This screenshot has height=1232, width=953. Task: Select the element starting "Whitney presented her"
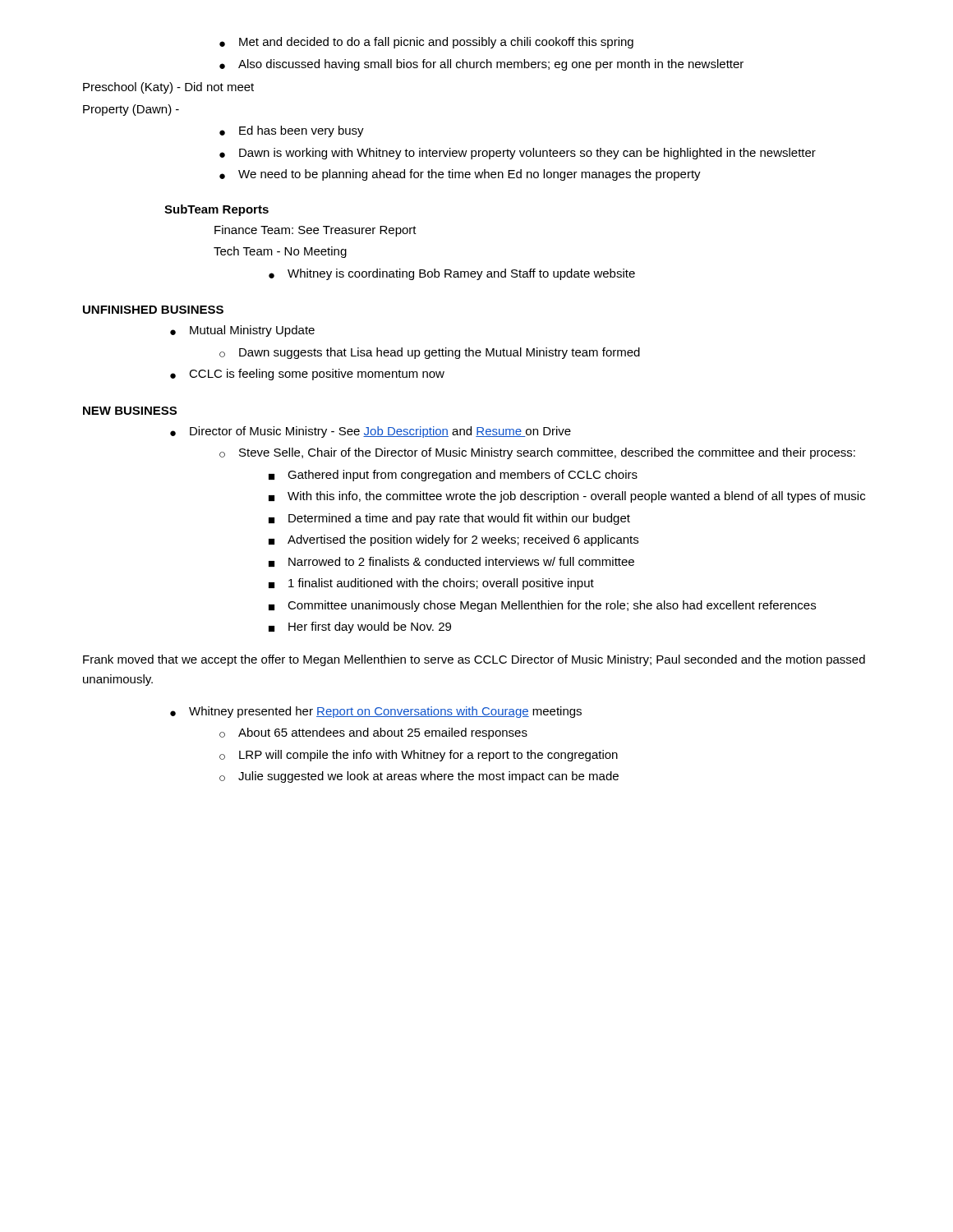pos(373,710)
